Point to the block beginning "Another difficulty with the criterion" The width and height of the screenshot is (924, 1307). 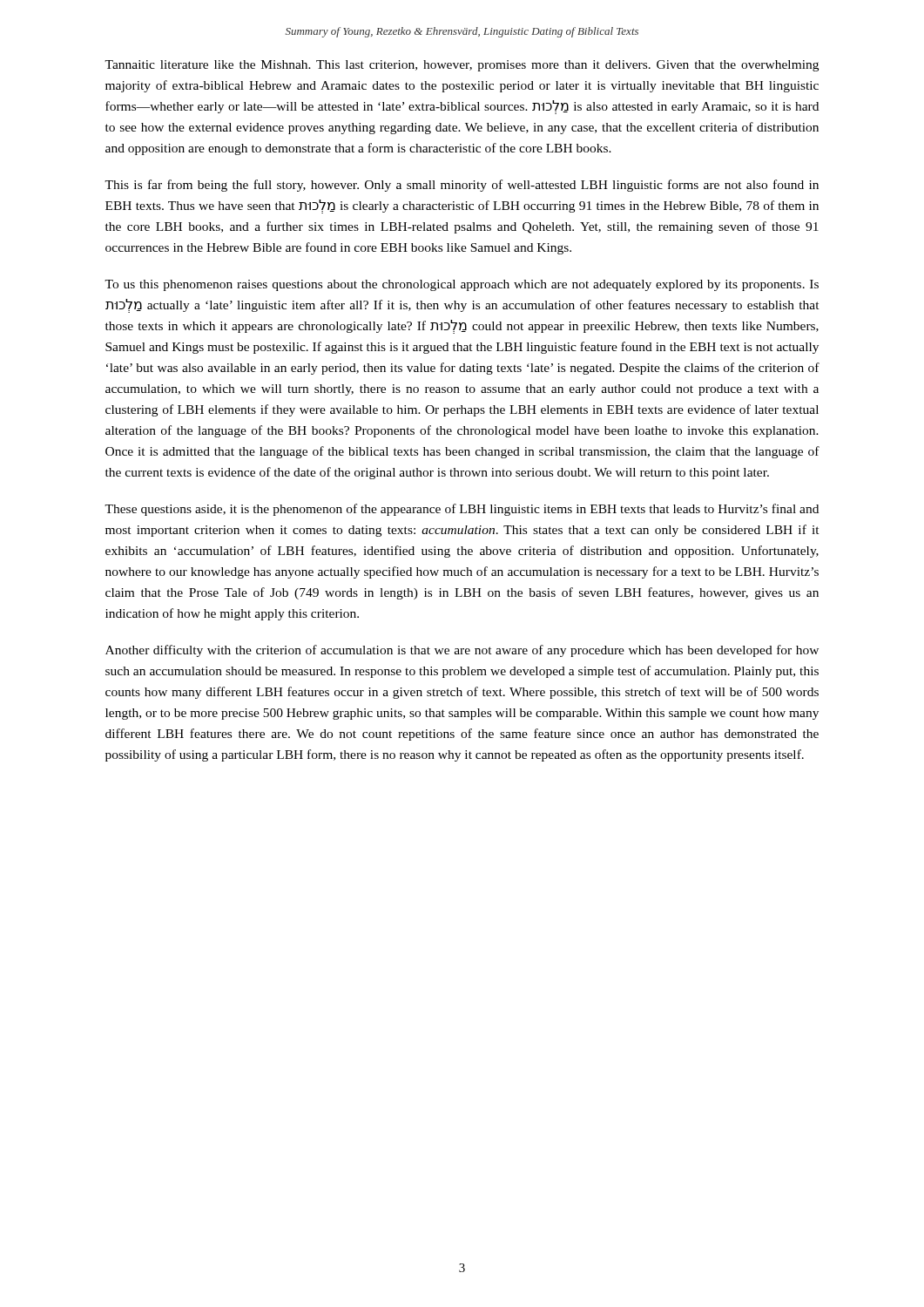point(462,702)
